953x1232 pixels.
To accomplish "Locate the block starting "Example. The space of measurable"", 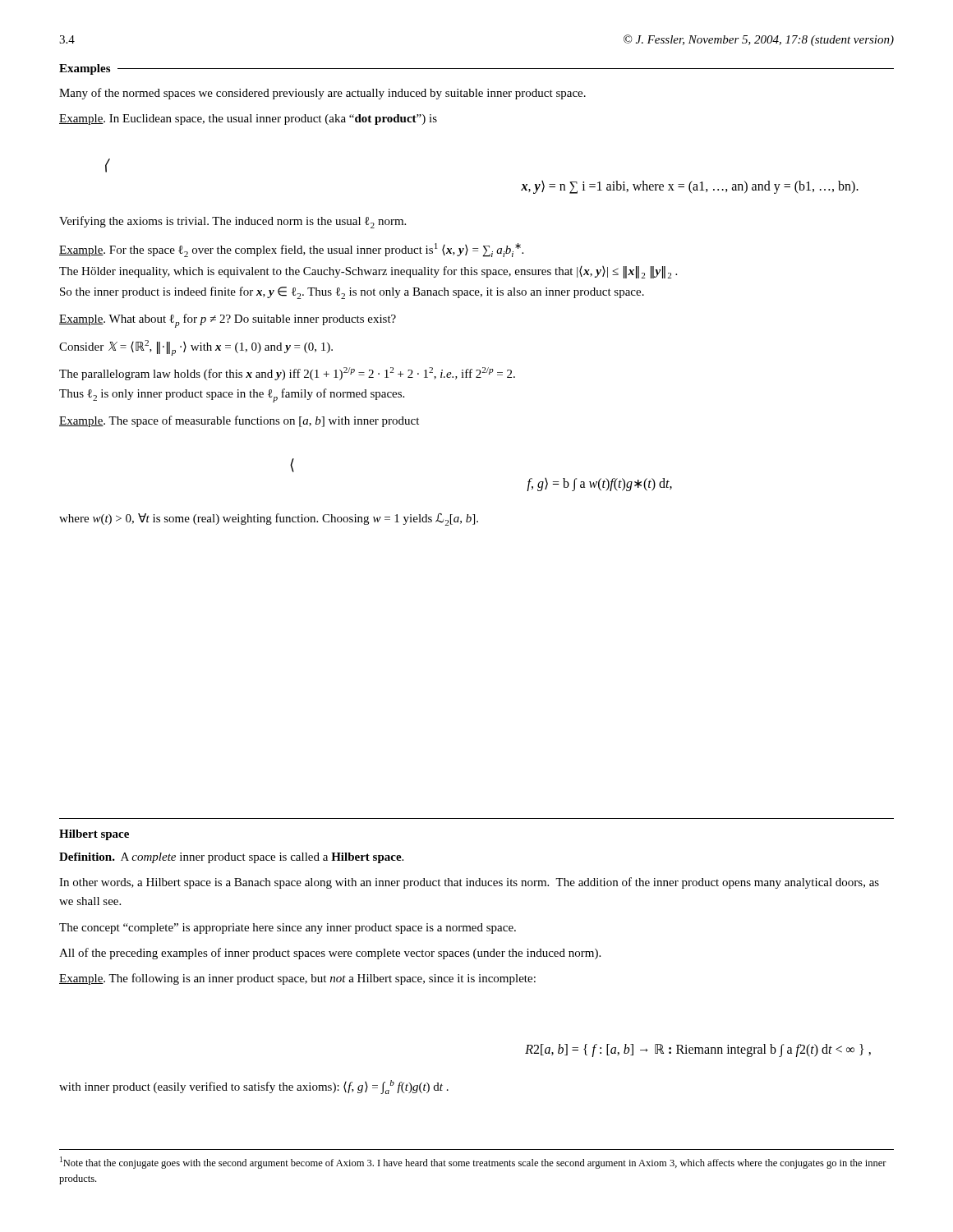I will click(239, 421).
